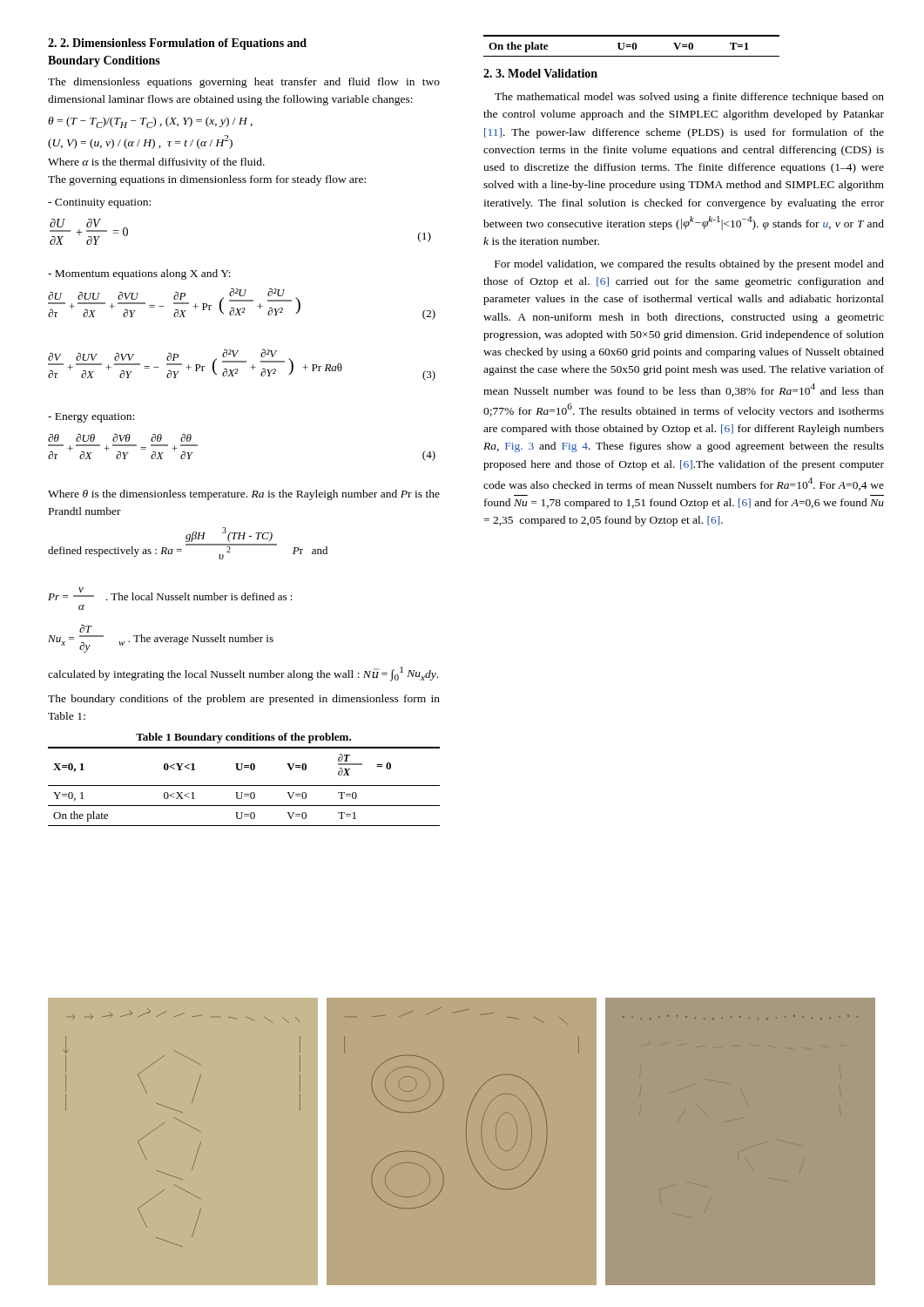924x1307 pixels.
Task: Locate the text starting "Where α is the thermal"
Action: pyautogui.click(x=207, y=170)
